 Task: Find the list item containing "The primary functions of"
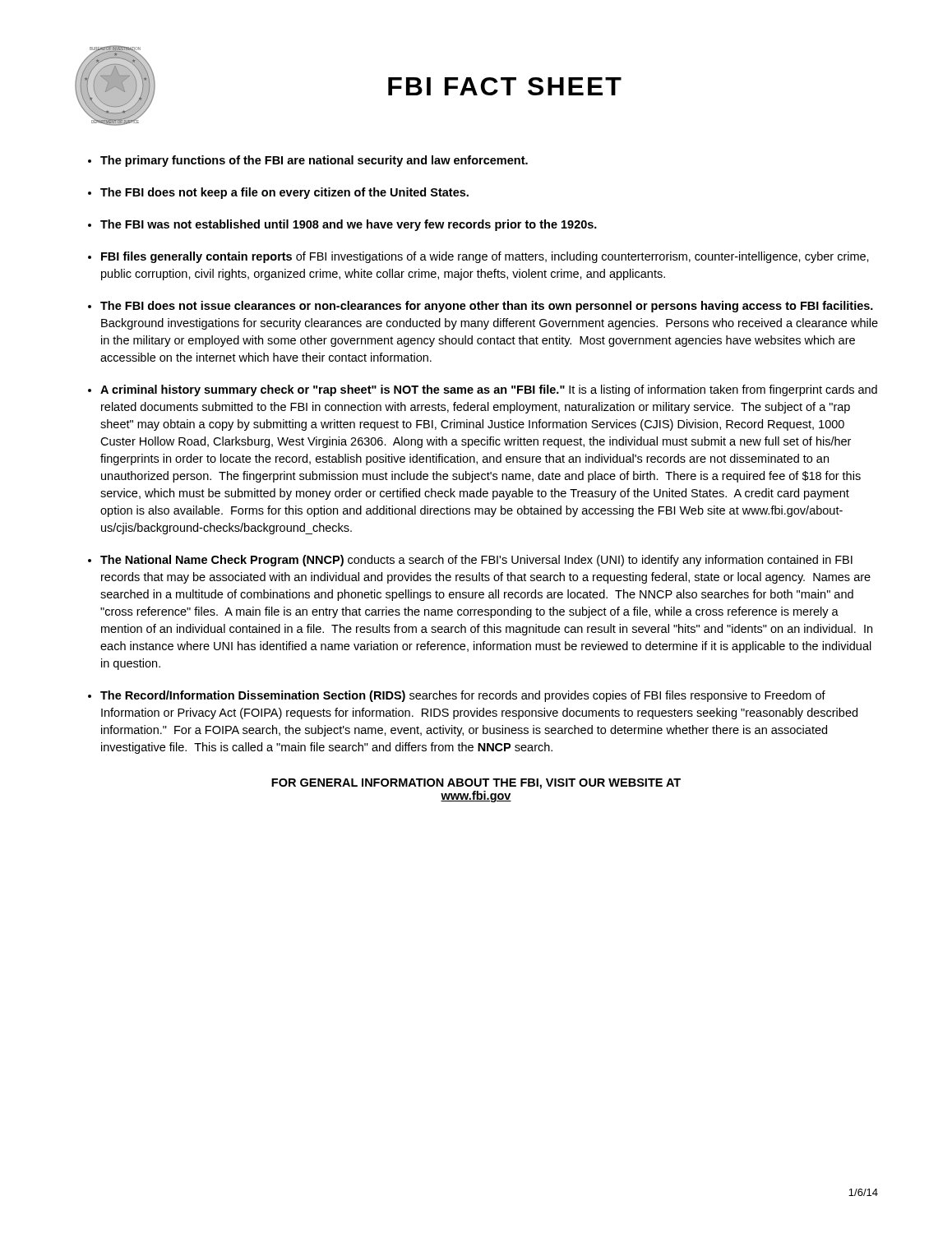314,160
